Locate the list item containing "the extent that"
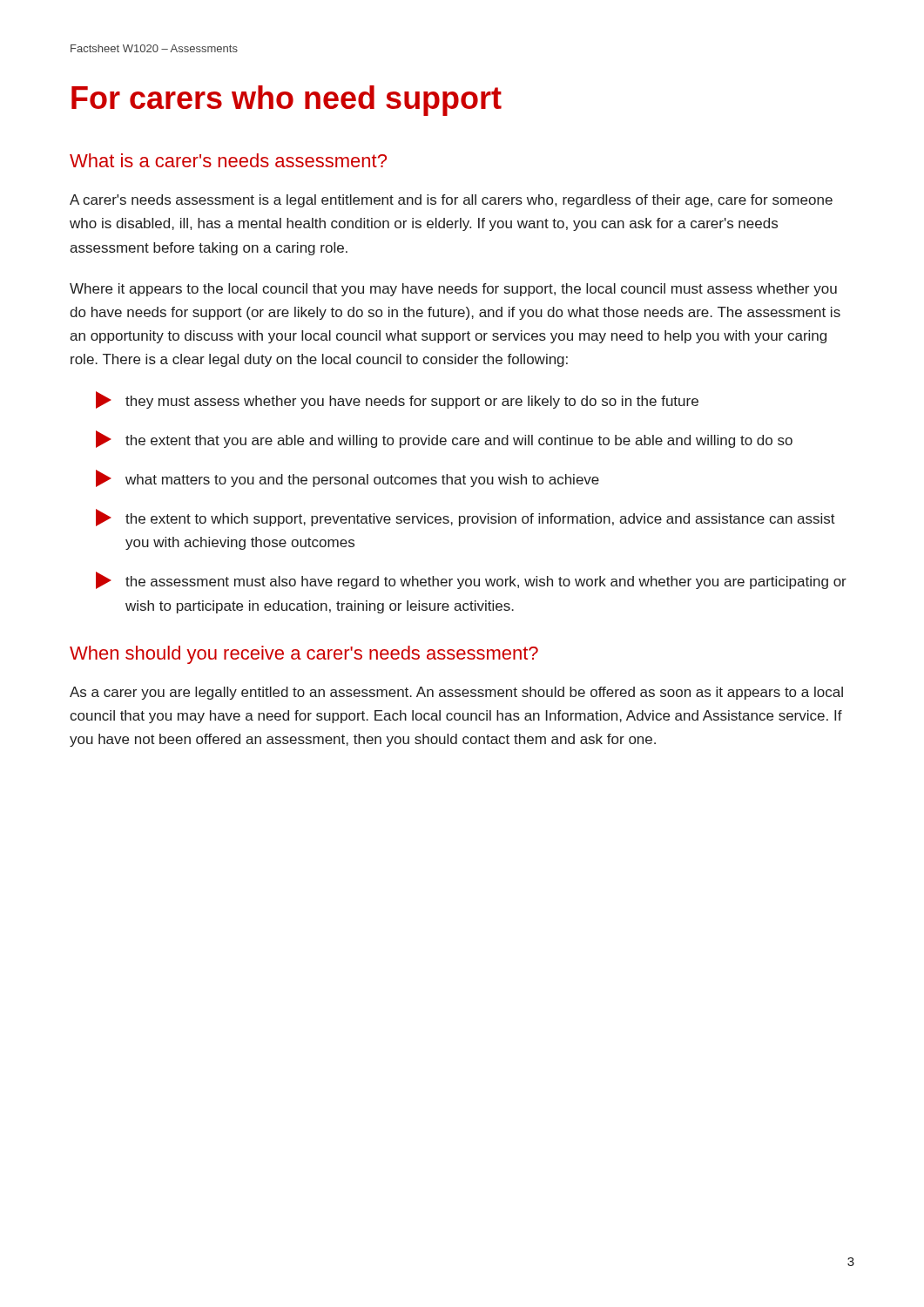924x1307 pixels. point(475,440)
